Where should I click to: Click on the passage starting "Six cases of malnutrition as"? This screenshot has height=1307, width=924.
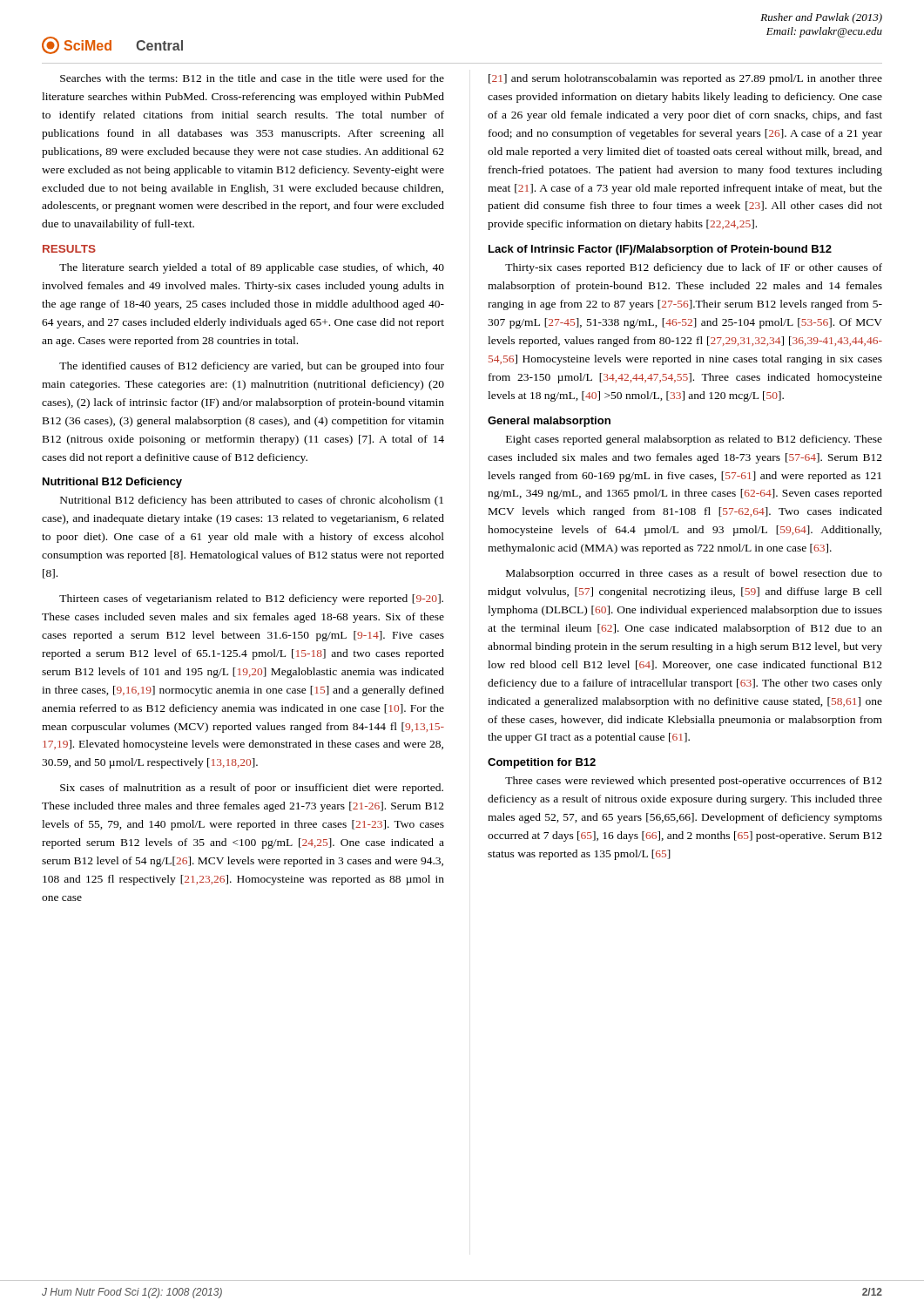243,843
